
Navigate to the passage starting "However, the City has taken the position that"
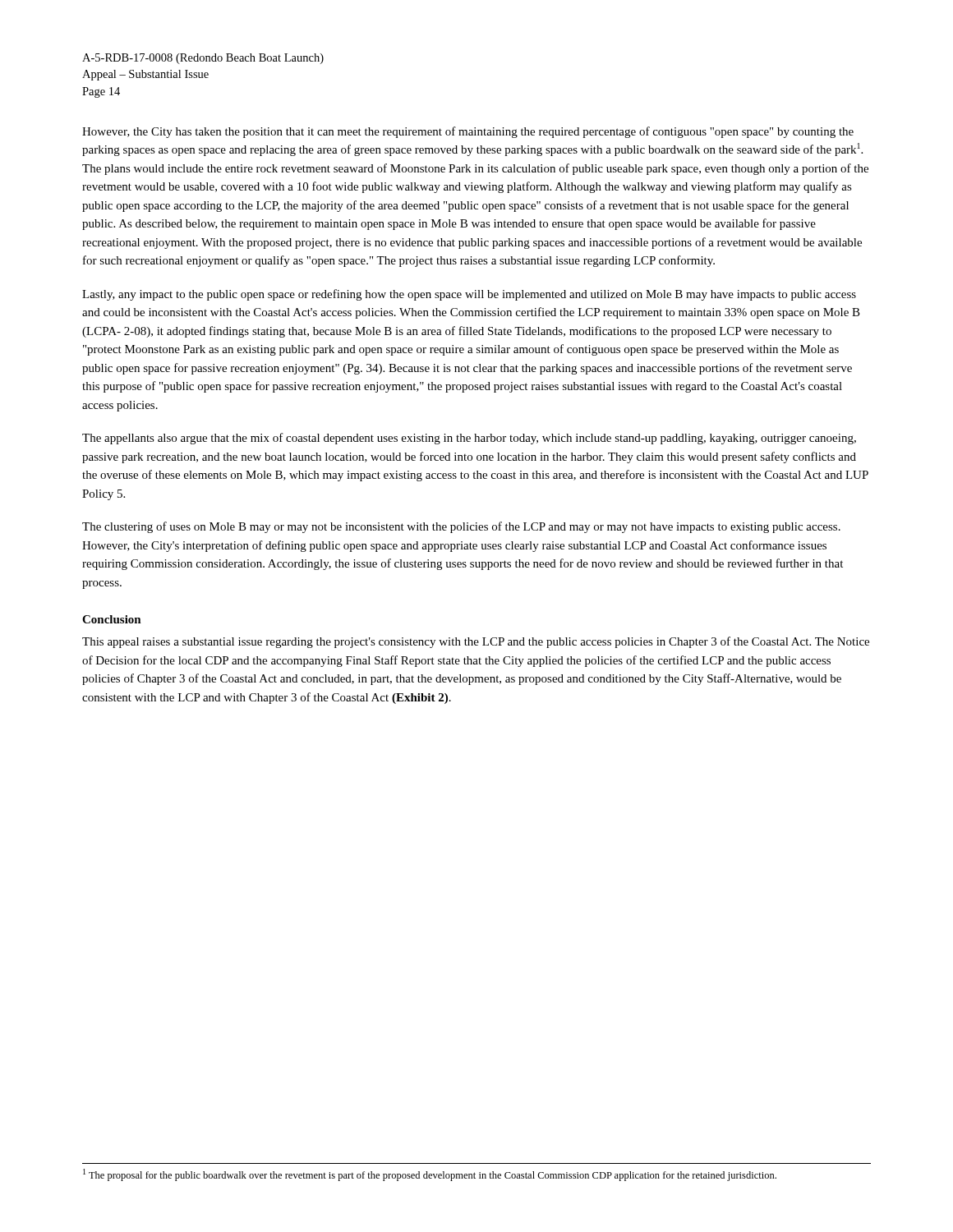point(476,196)
